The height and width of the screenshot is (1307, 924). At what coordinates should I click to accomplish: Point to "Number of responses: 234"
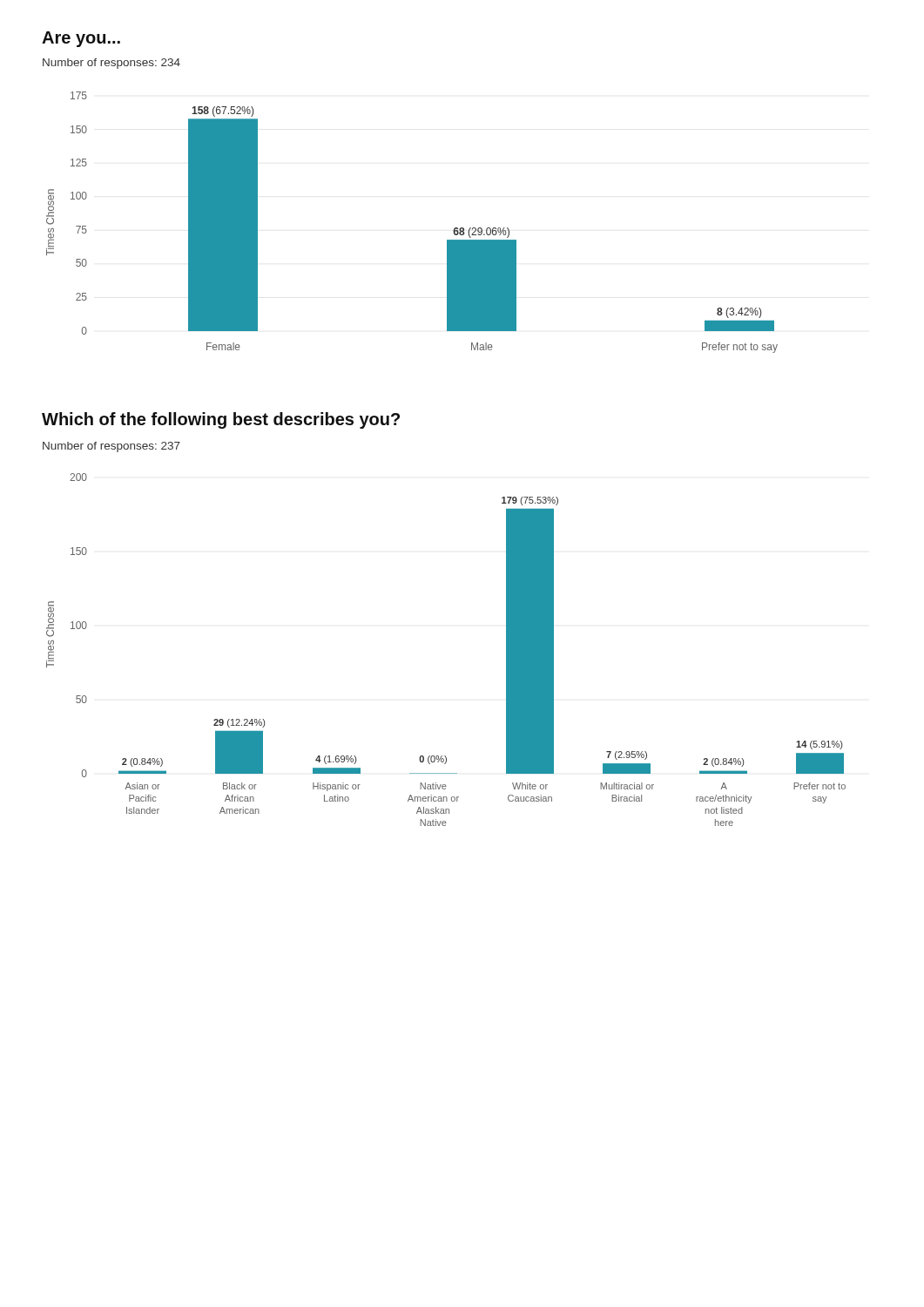[x=111, y=62]
